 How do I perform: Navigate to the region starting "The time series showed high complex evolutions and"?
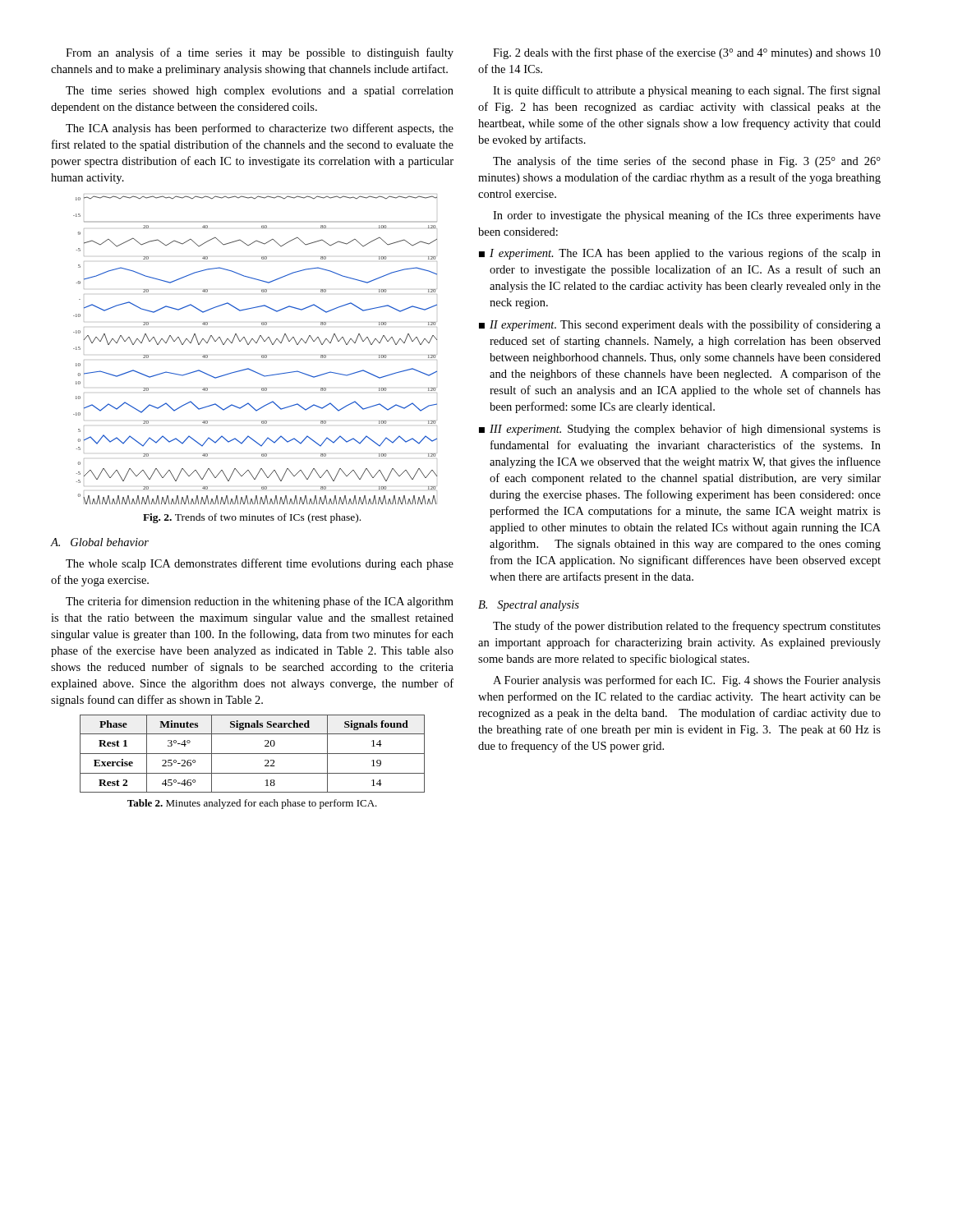[252, 99]
